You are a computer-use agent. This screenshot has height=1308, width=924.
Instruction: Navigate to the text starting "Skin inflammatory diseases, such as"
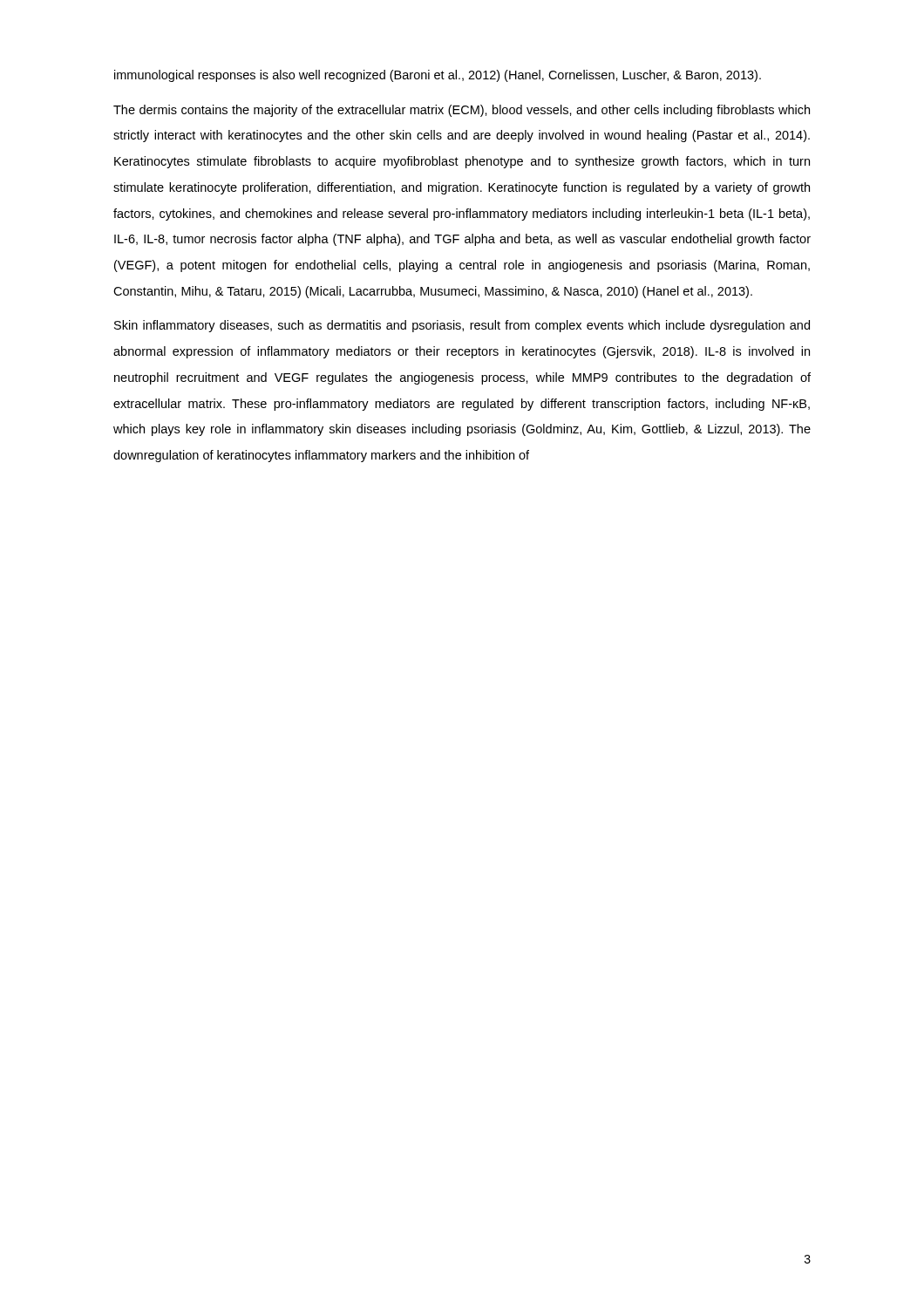click(462, 390)
